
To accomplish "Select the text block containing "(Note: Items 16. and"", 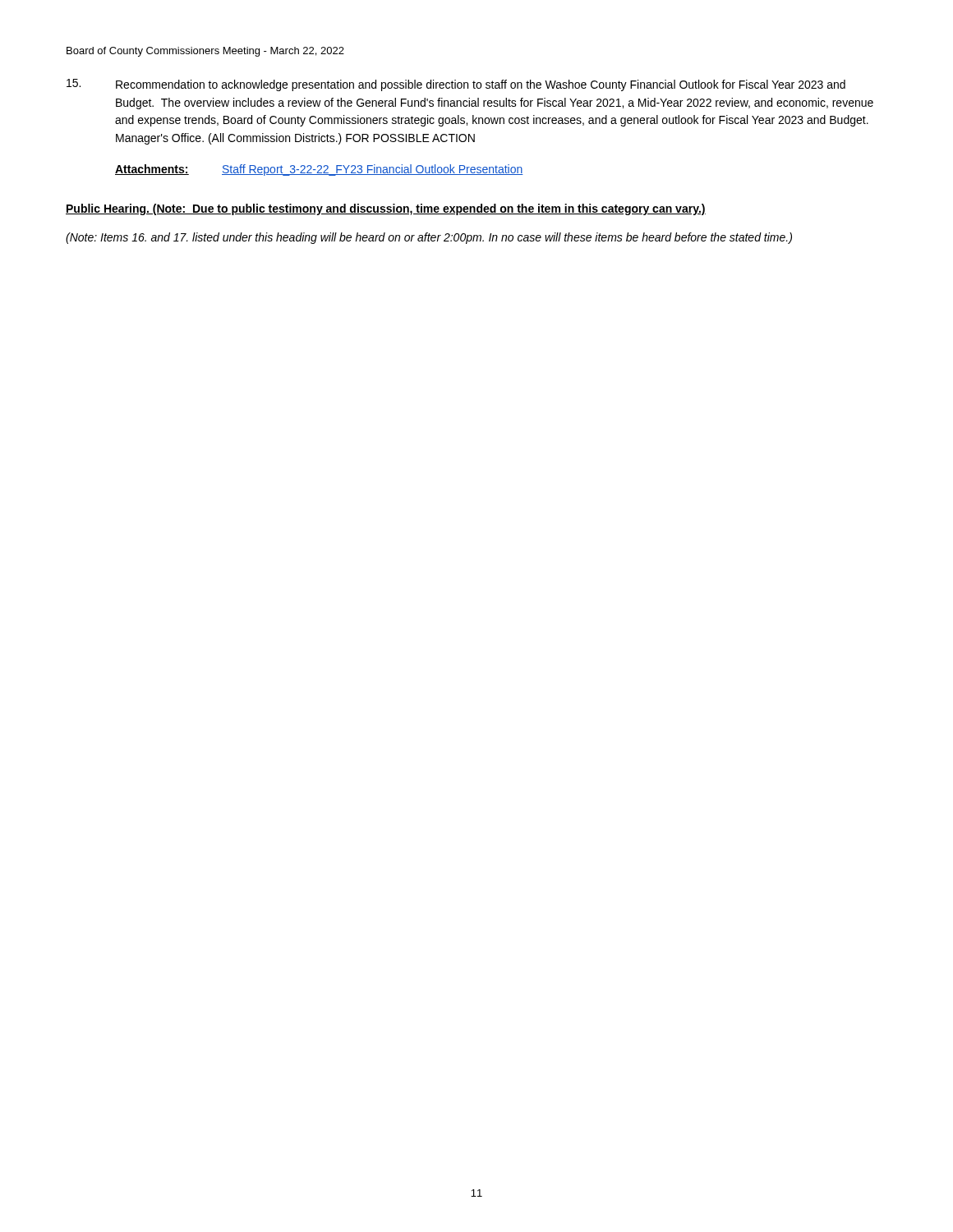I will (x=429, y=237).
